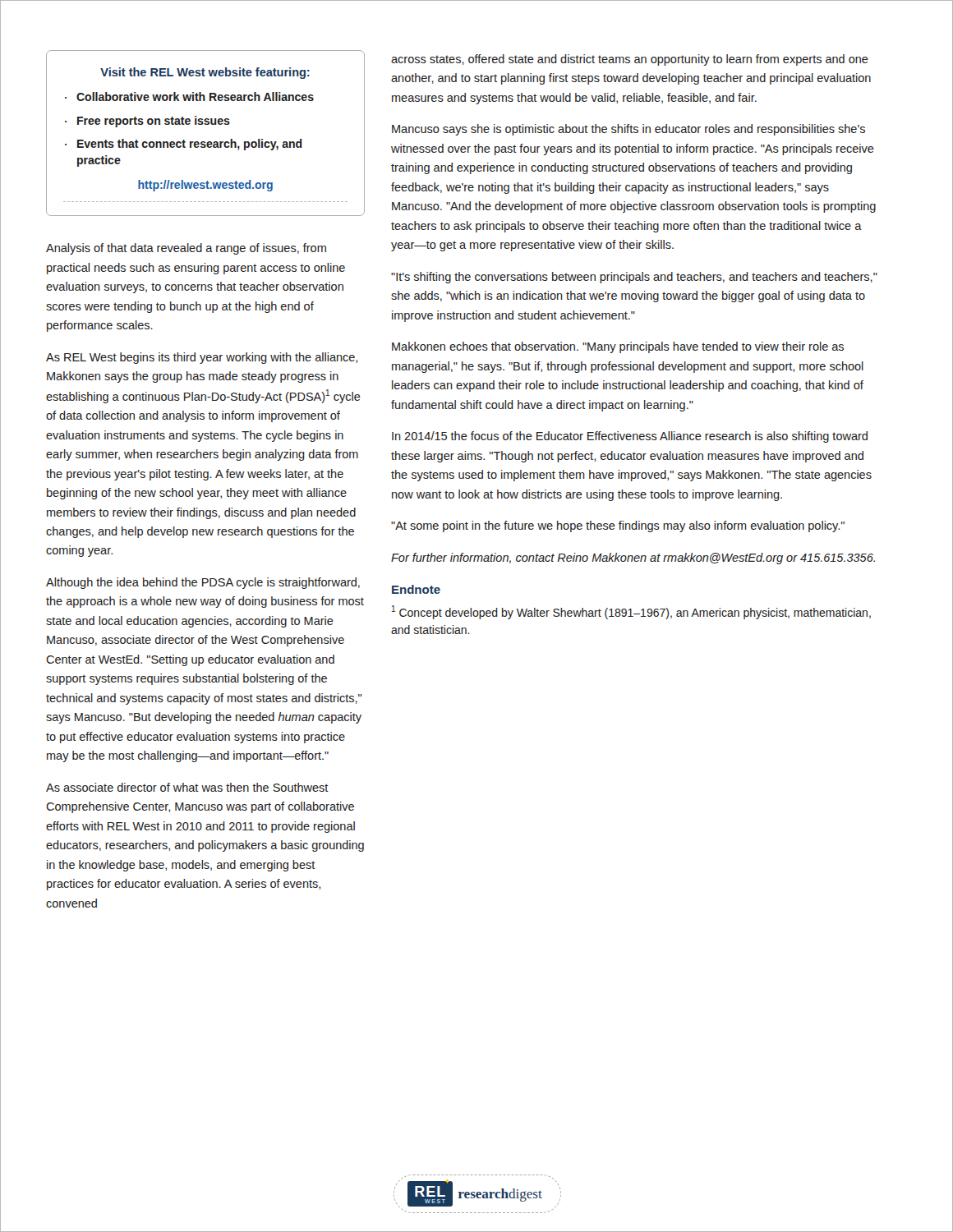Locate the block of text that opens with "Collaborative work with Research"

pos(195,97)
